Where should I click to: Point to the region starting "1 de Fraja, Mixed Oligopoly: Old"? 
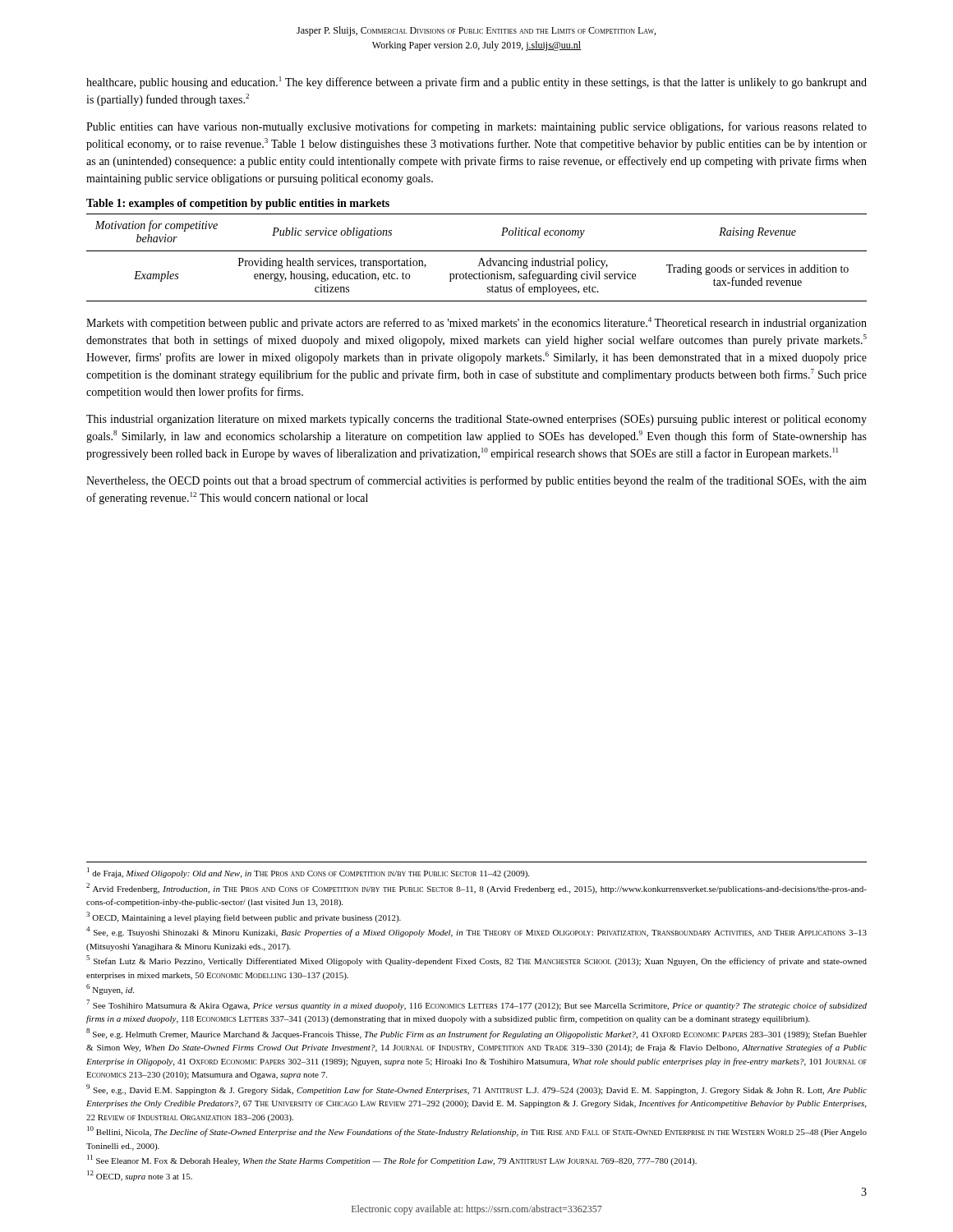pyautogui.click(x=476, y=873)
